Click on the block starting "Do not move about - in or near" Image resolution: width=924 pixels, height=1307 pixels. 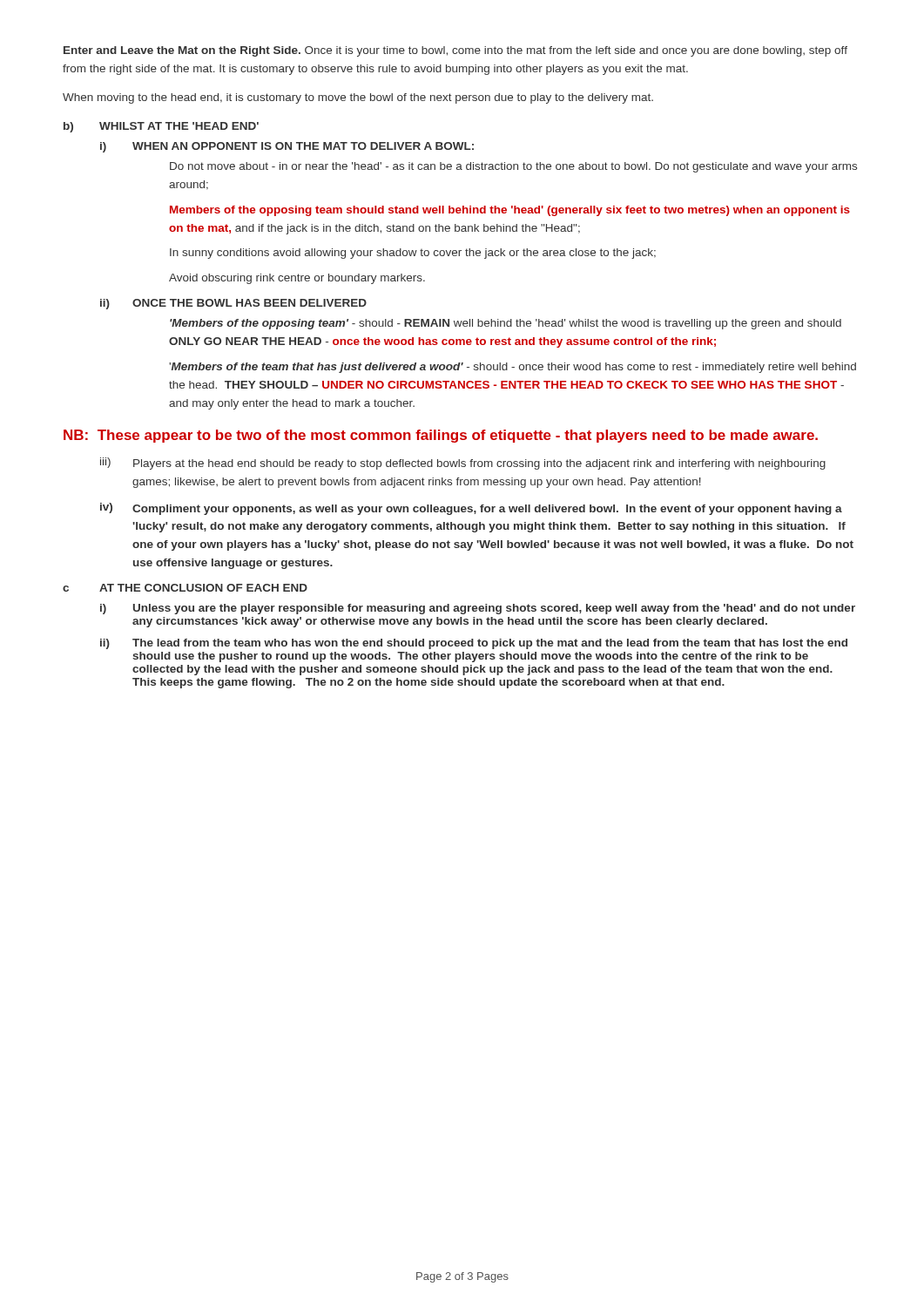513,175
